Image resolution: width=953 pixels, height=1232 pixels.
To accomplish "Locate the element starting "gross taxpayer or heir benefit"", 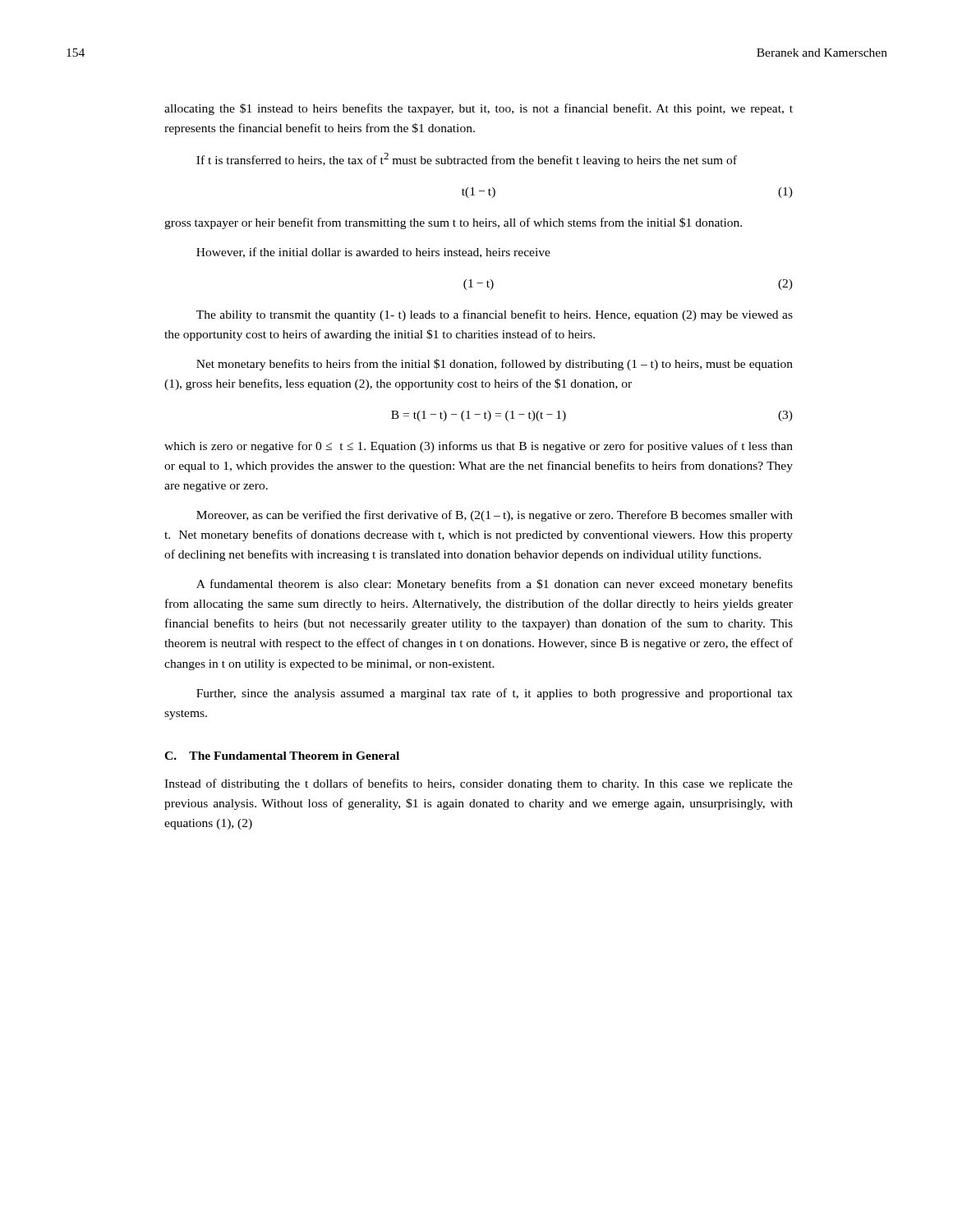I will pyautogui.click(x=454, y=222).
